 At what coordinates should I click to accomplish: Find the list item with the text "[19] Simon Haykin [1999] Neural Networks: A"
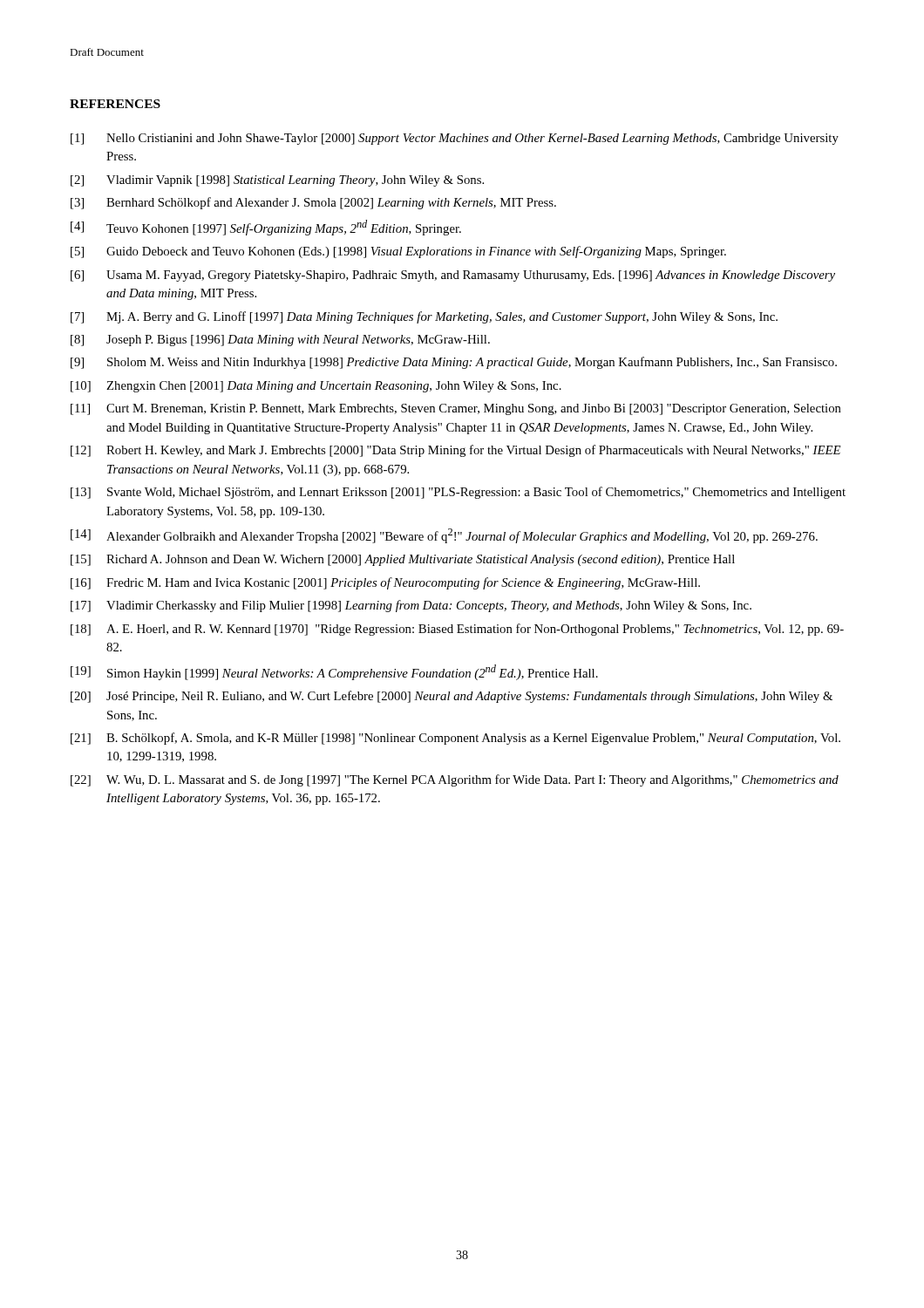[462, 672]
